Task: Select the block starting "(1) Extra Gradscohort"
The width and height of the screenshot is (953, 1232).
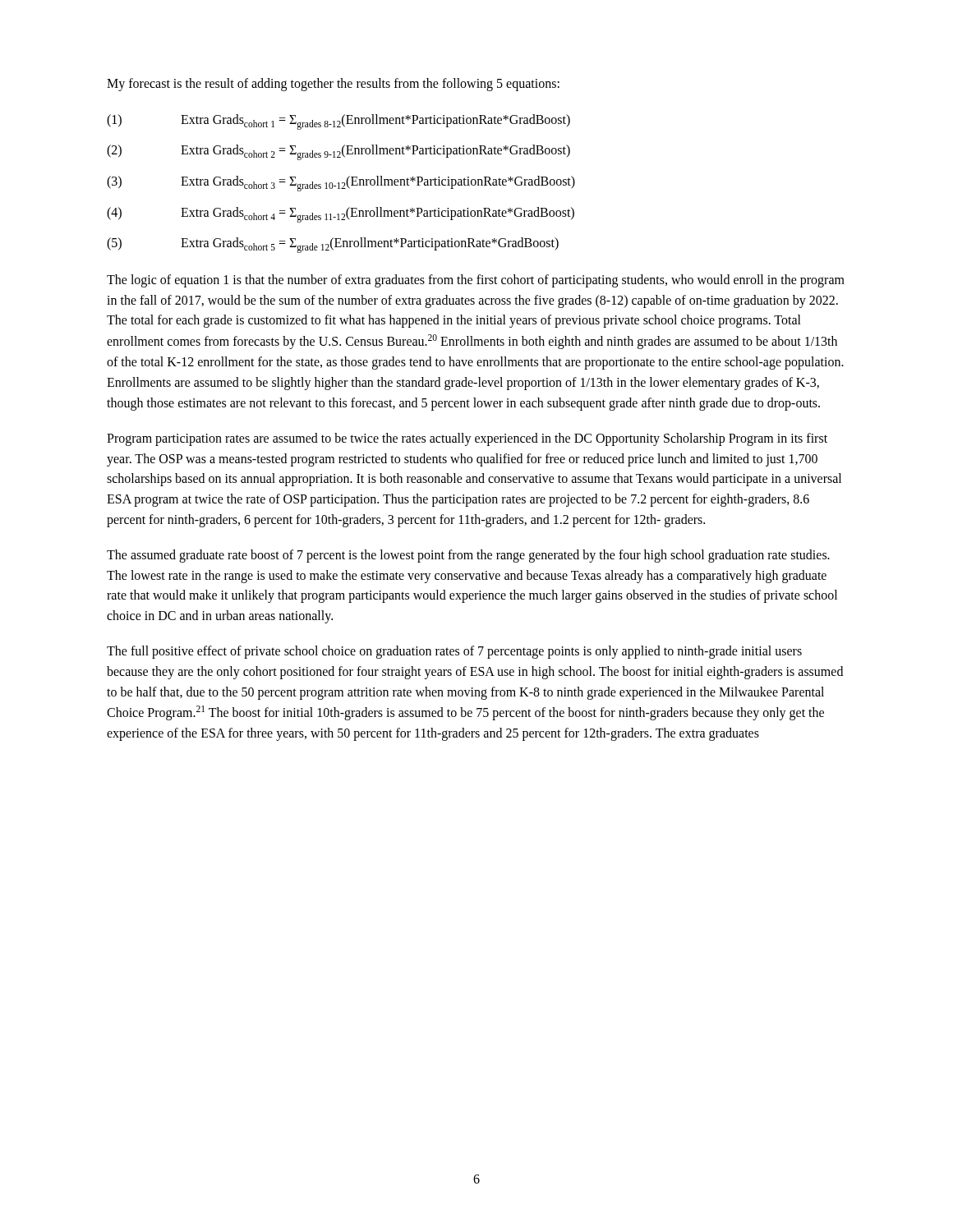Action: coord(476,120)
